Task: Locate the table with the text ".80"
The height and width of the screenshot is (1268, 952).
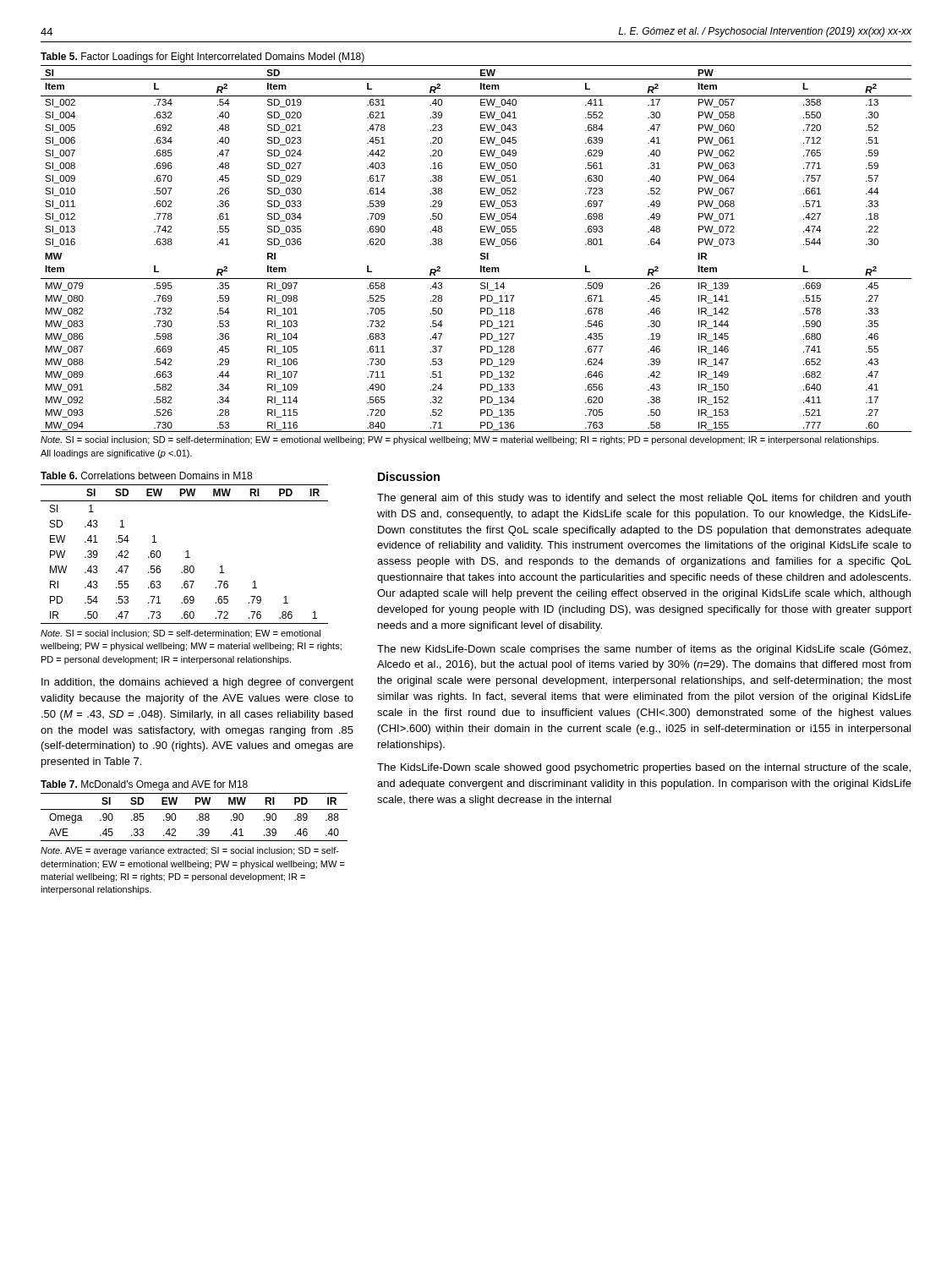Action: tap(197, 554)
